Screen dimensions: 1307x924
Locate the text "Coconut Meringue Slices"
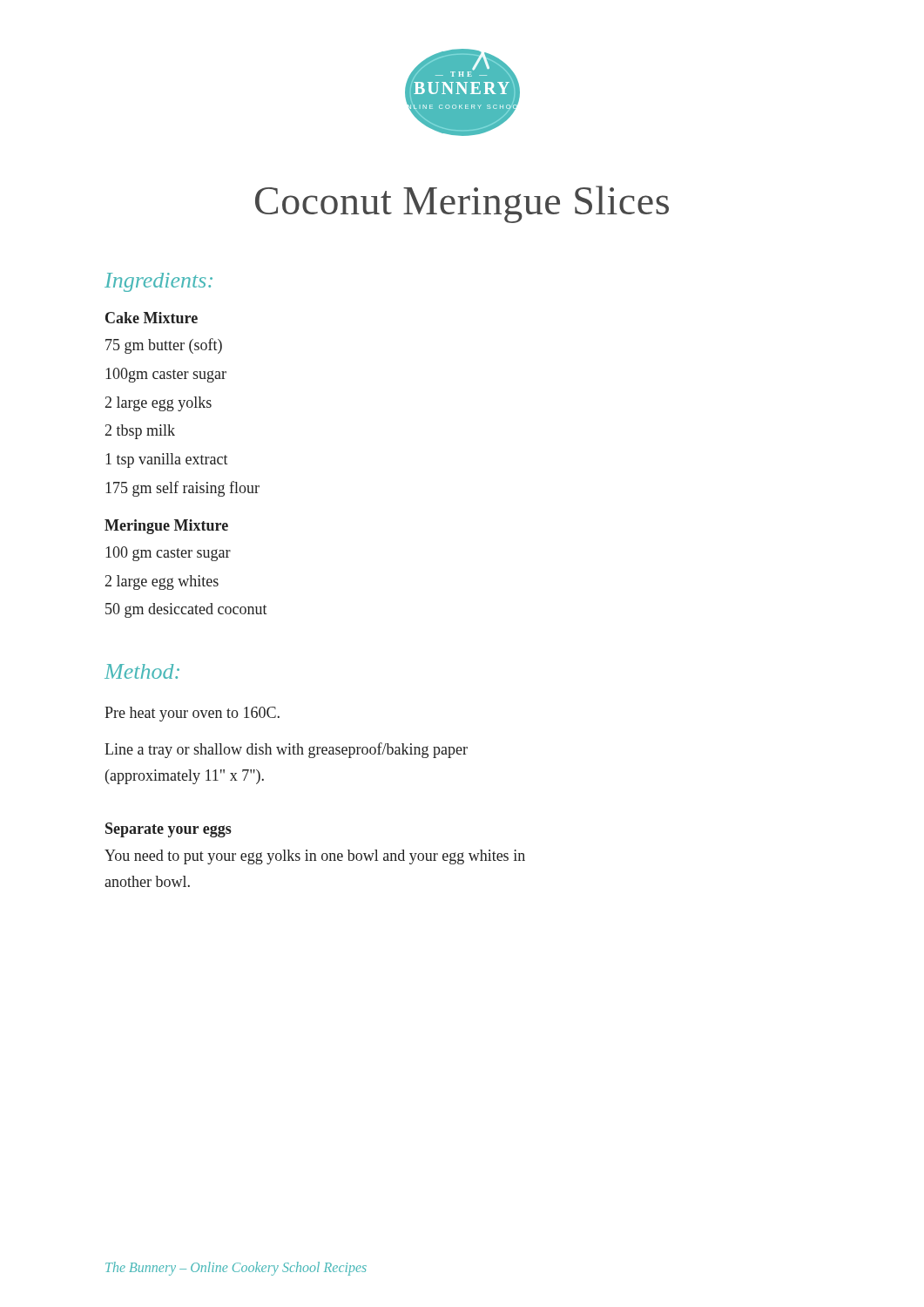462,201
